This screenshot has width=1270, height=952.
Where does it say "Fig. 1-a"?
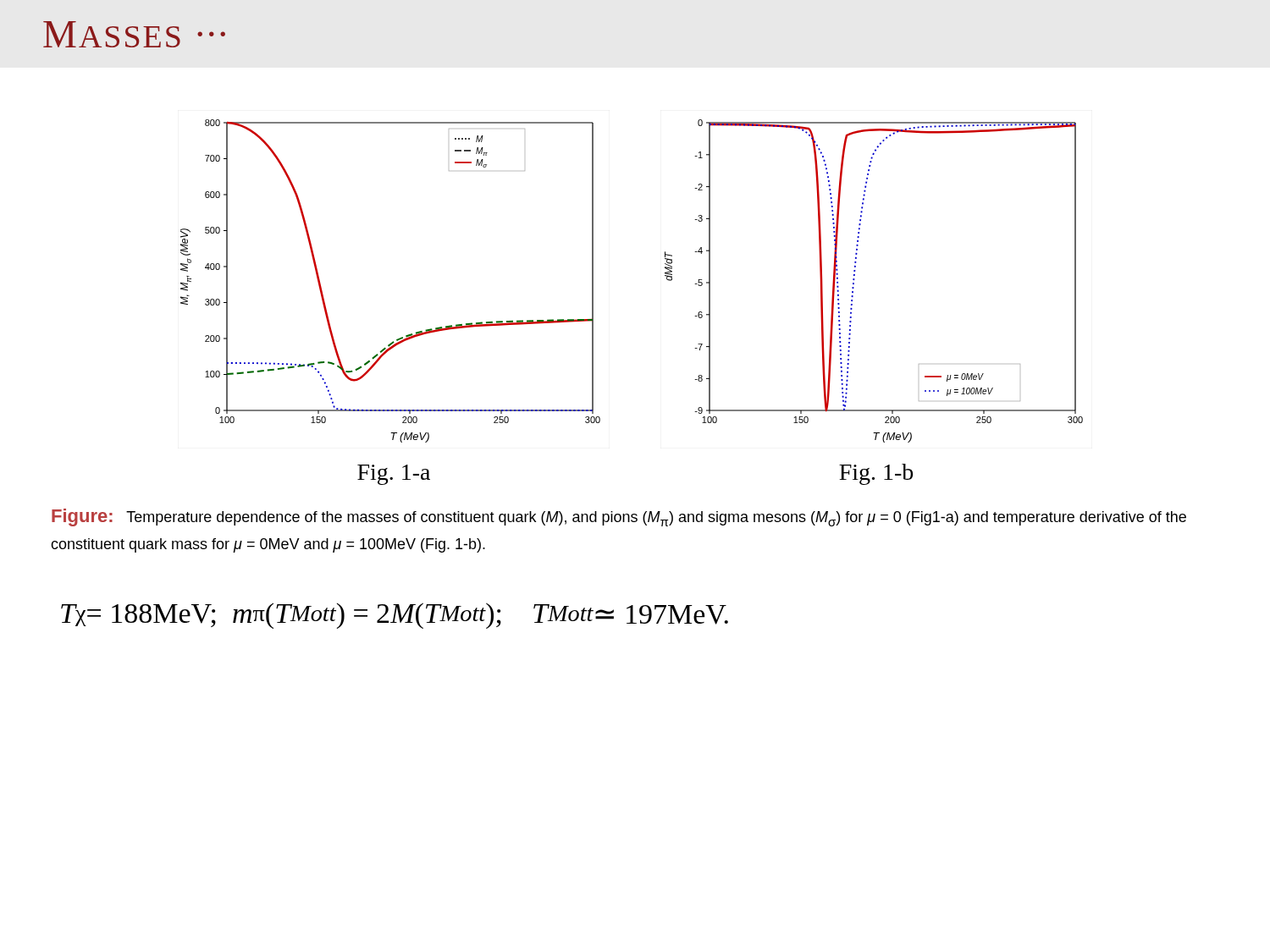pos(394,472)
